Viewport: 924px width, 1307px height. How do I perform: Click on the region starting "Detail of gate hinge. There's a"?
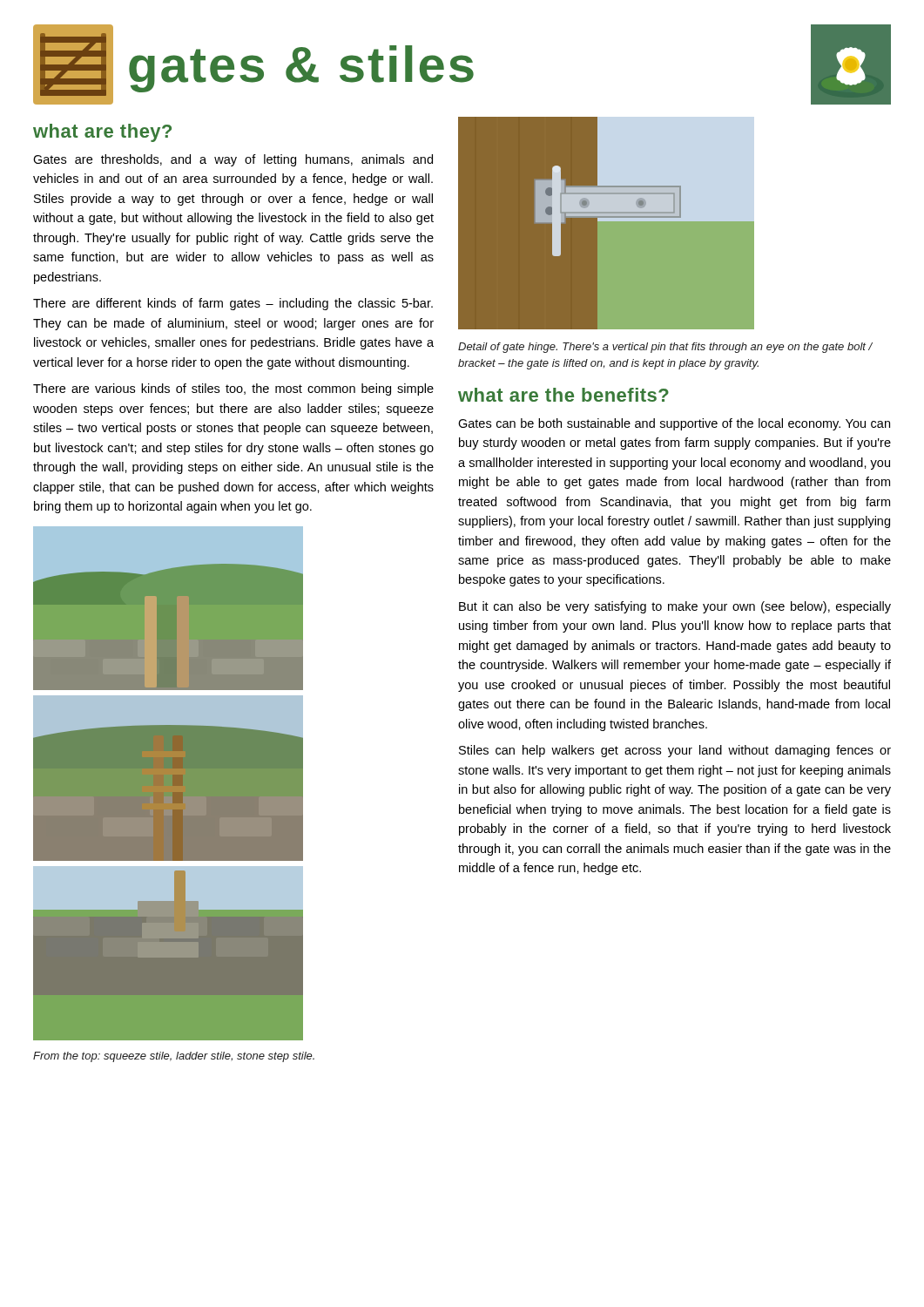[x=665, y=355]
